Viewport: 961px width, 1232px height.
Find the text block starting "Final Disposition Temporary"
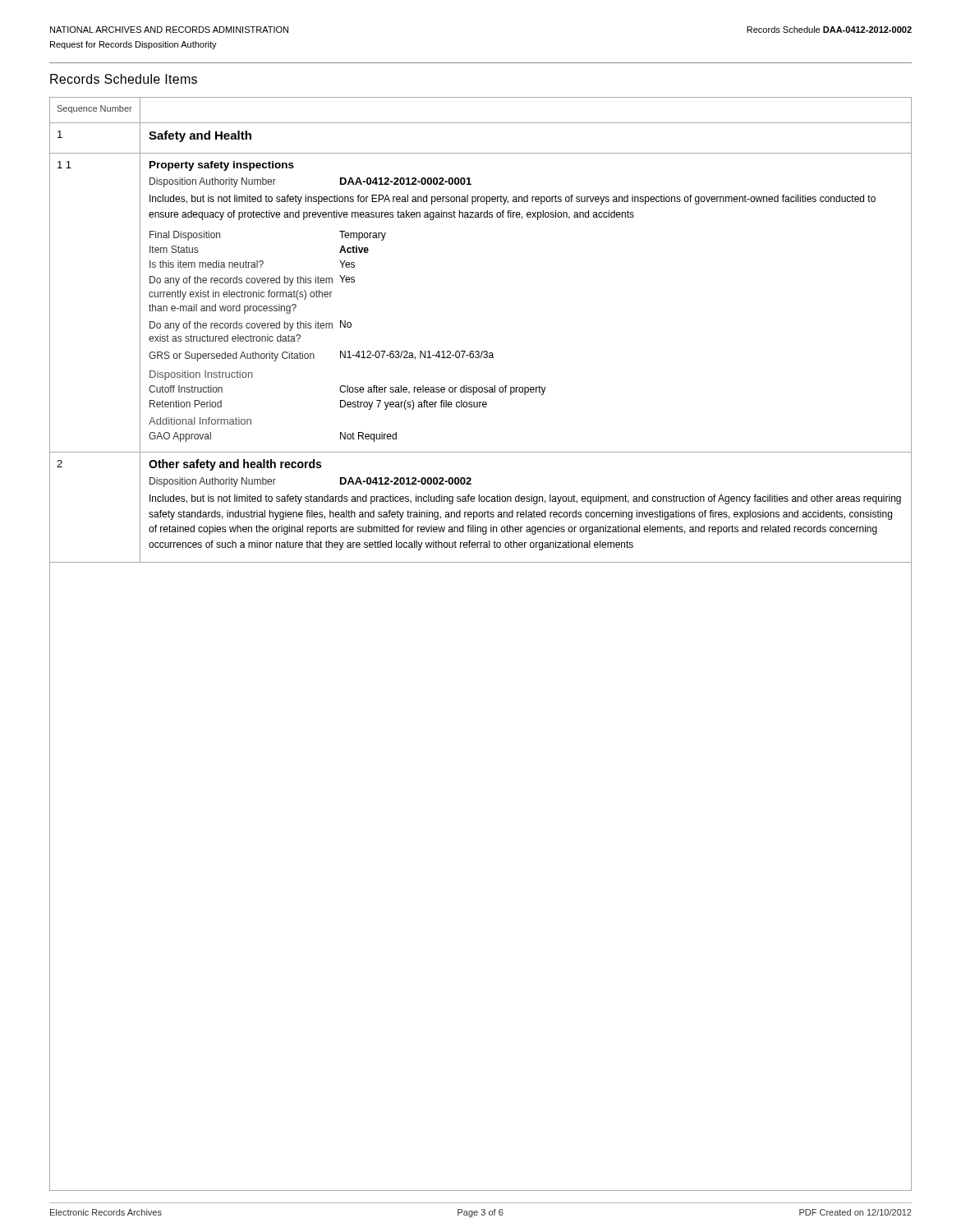tap(184, 235)
